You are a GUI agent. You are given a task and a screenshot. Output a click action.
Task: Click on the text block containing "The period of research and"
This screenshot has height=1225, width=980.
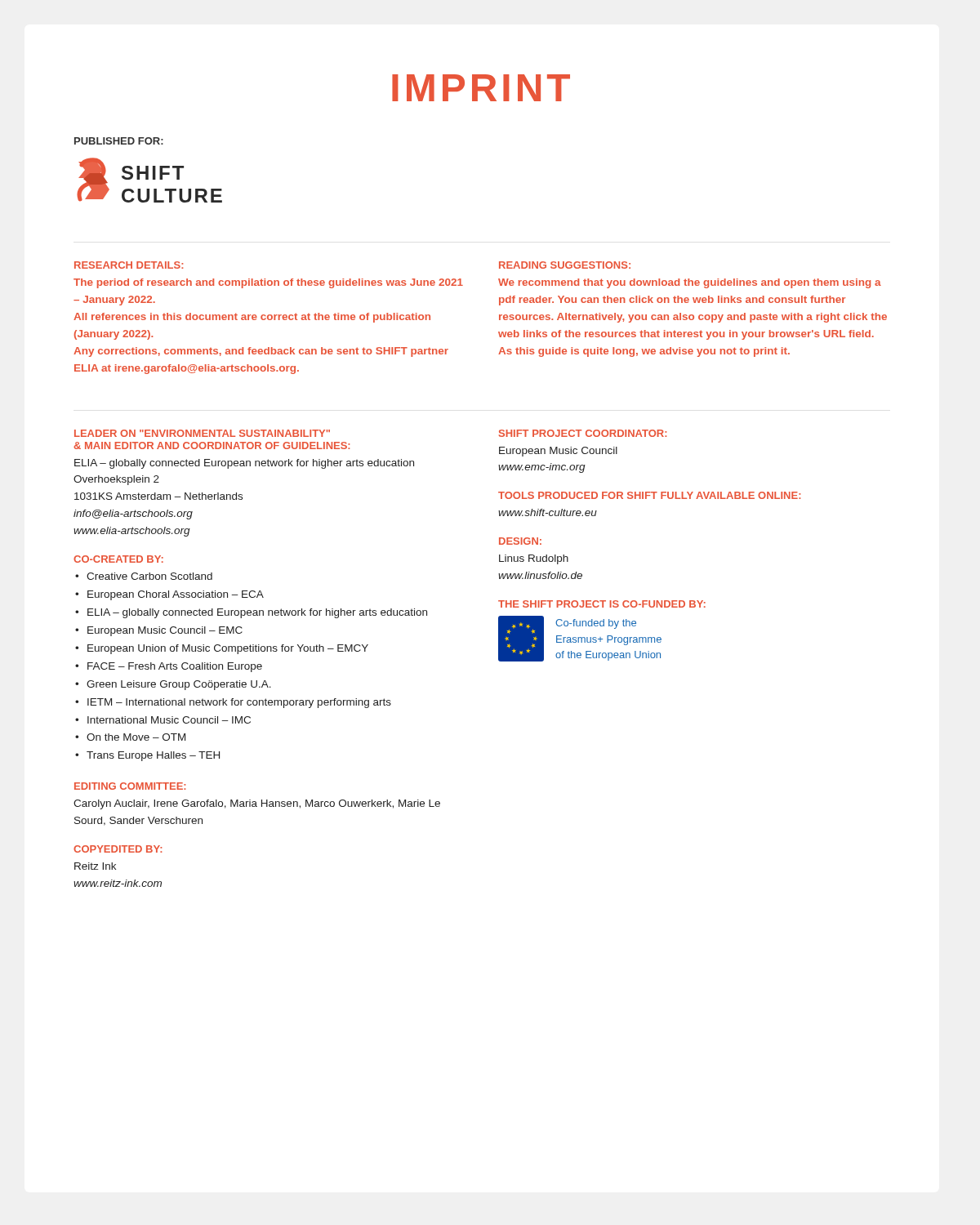pyautogui.click(x=268, y=325)
